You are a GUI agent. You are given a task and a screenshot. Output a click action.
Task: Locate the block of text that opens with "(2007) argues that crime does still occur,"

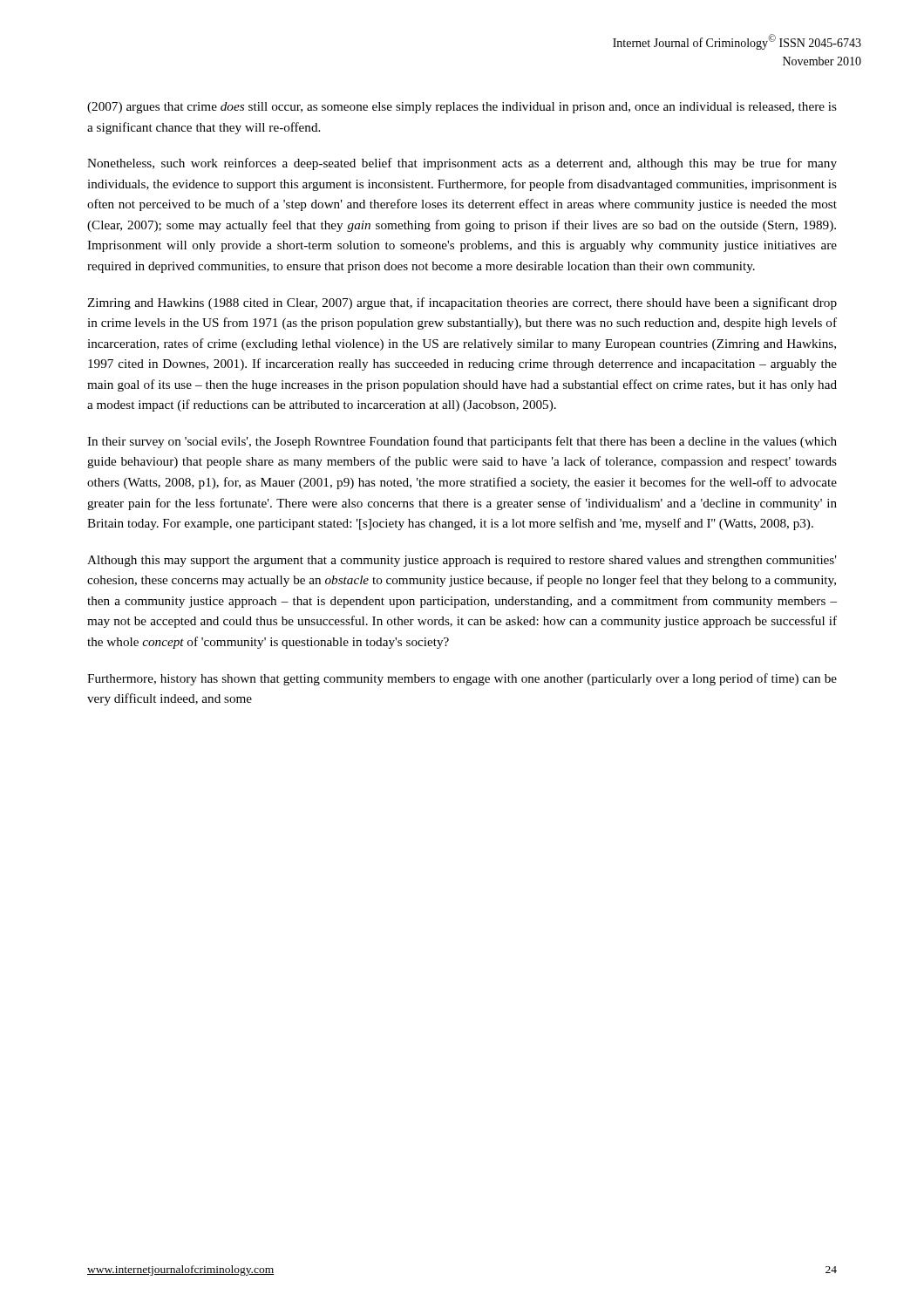[x=462, y=116]
